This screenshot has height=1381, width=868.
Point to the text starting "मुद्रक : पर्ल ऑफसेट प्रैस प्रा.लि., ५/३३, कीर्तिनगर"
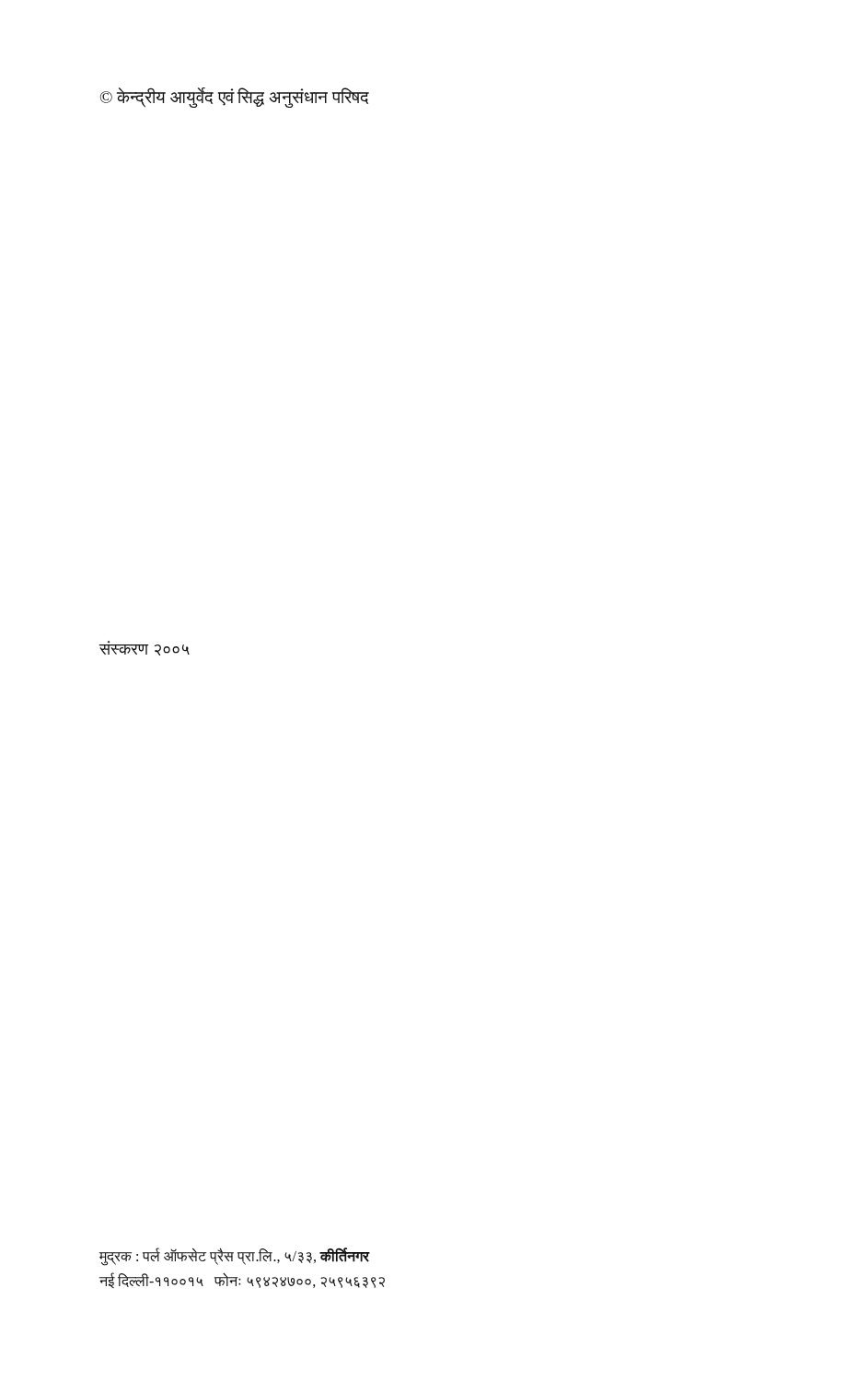[x=243, y=1269]
